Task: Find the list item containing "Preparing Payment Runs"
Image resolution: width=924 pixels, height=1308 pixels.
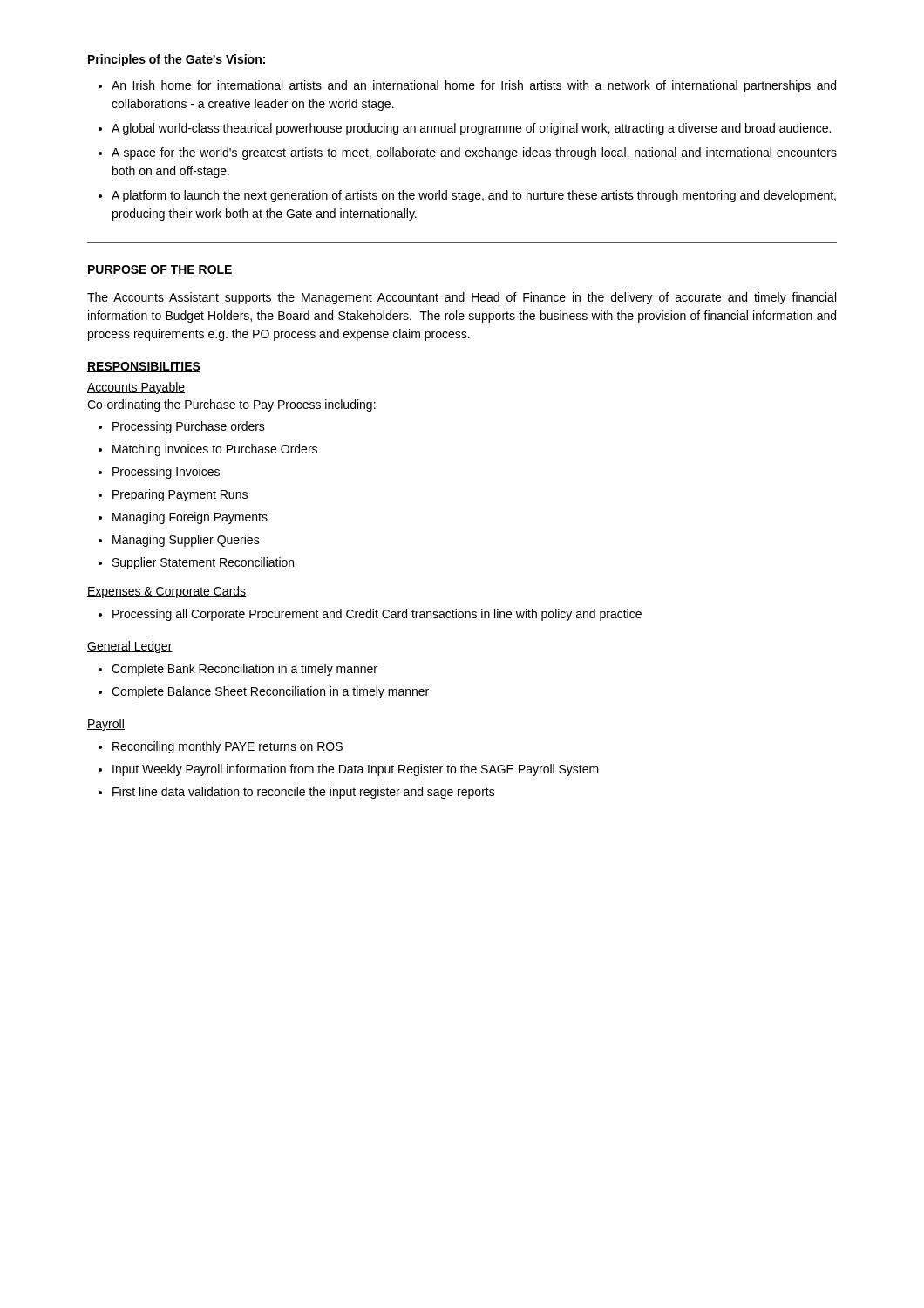Action: [180, 494]
